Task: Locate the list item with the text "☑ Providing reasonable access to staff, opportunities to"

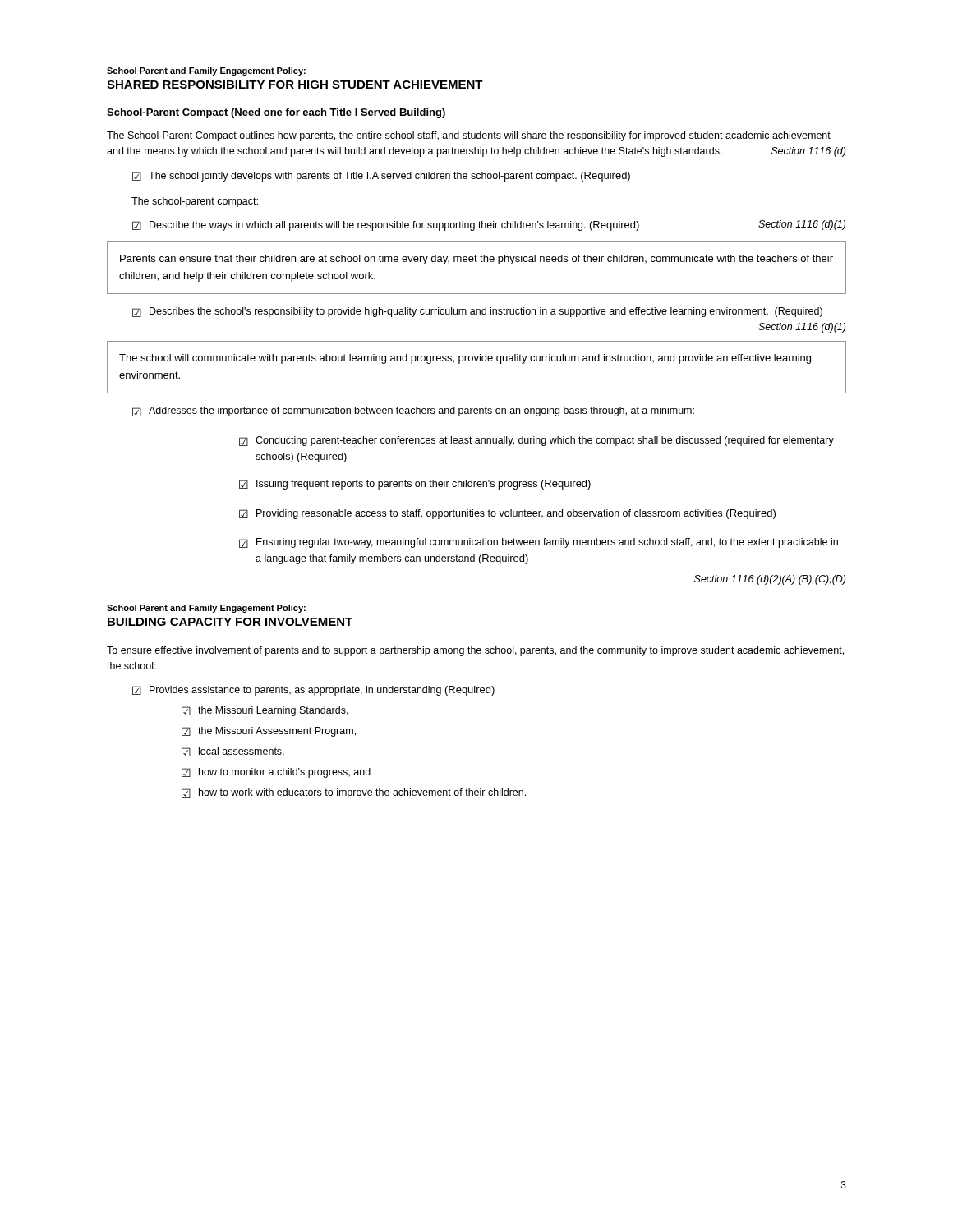Action: pyautogui.click(x=542, y=515)
